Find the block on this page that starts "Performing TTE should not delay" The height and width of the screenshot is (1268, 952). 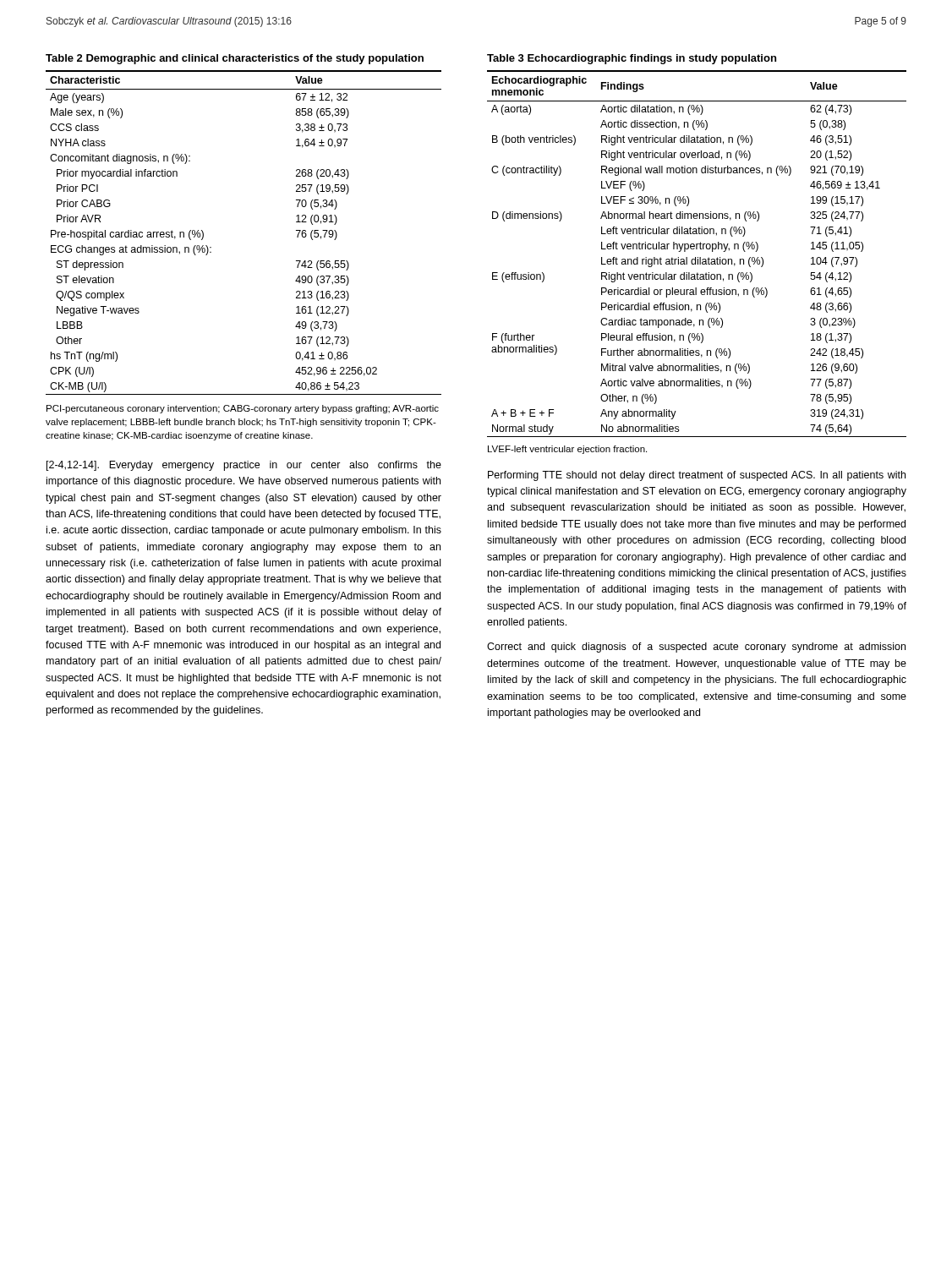697,548
